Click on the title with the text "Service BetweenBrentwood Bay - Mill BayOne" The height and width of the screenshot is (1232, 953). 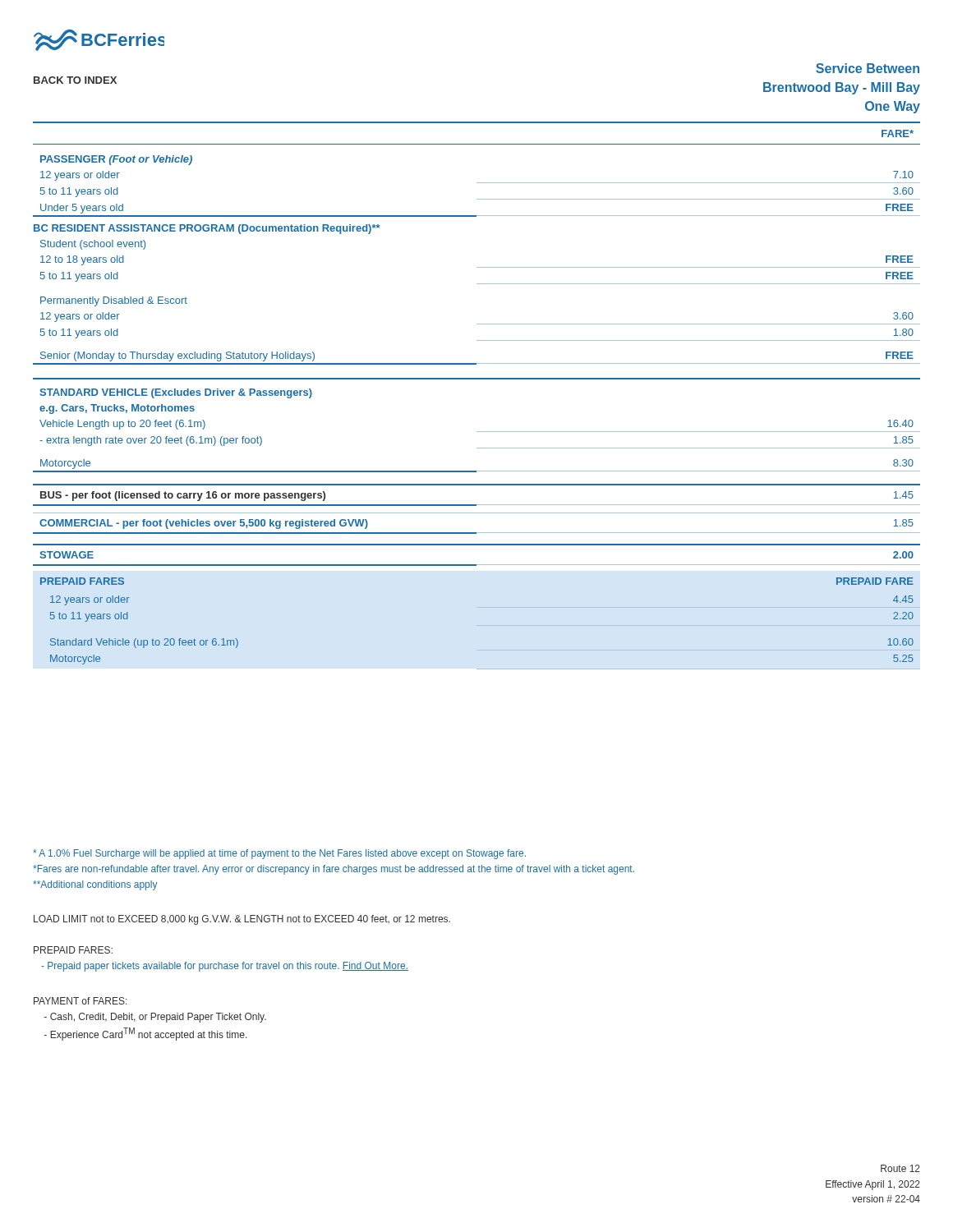[841, 88]
